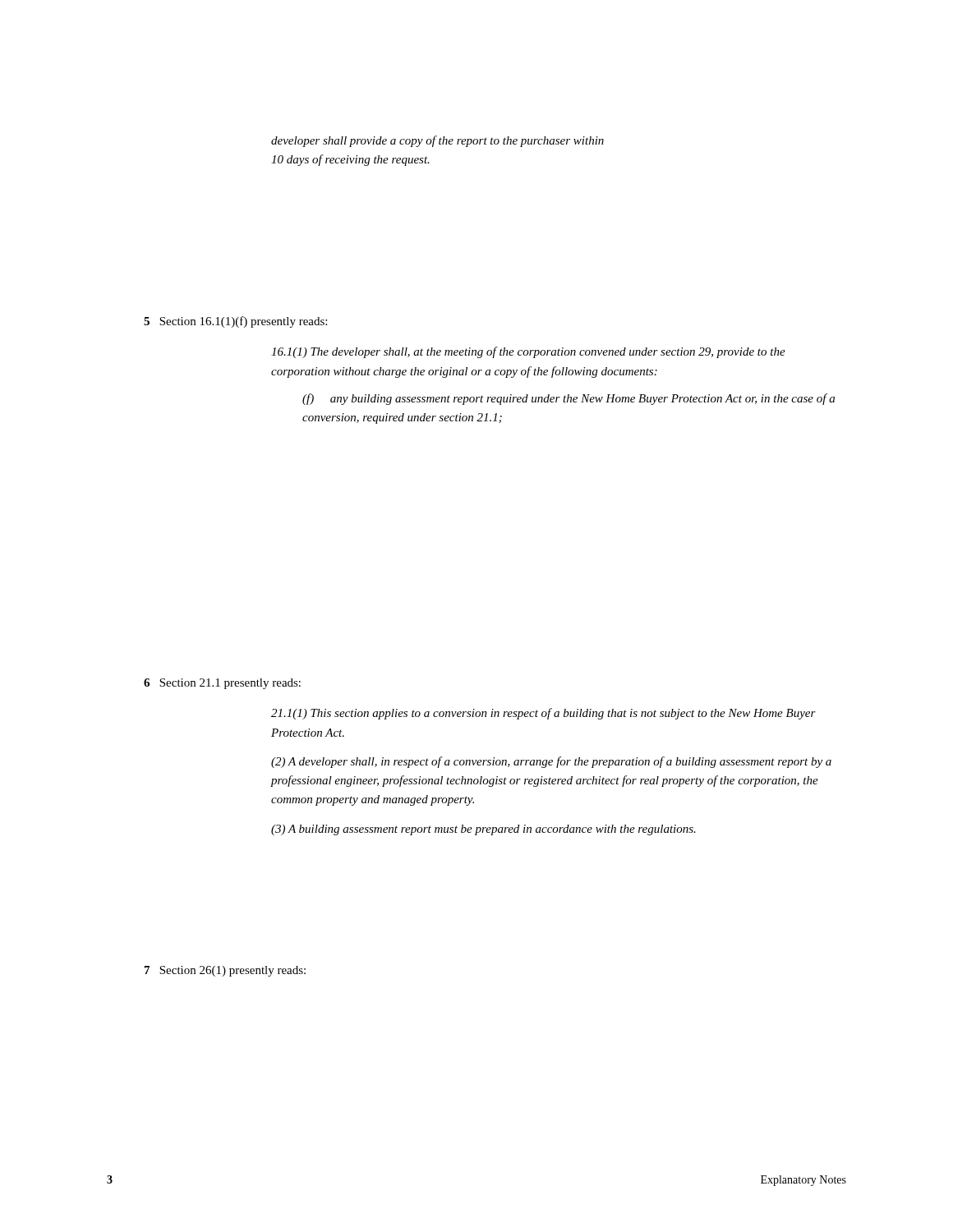Select the text starting "developer shall provide a copy of the report"
953x1232 pixels.
tap(438, 150)
